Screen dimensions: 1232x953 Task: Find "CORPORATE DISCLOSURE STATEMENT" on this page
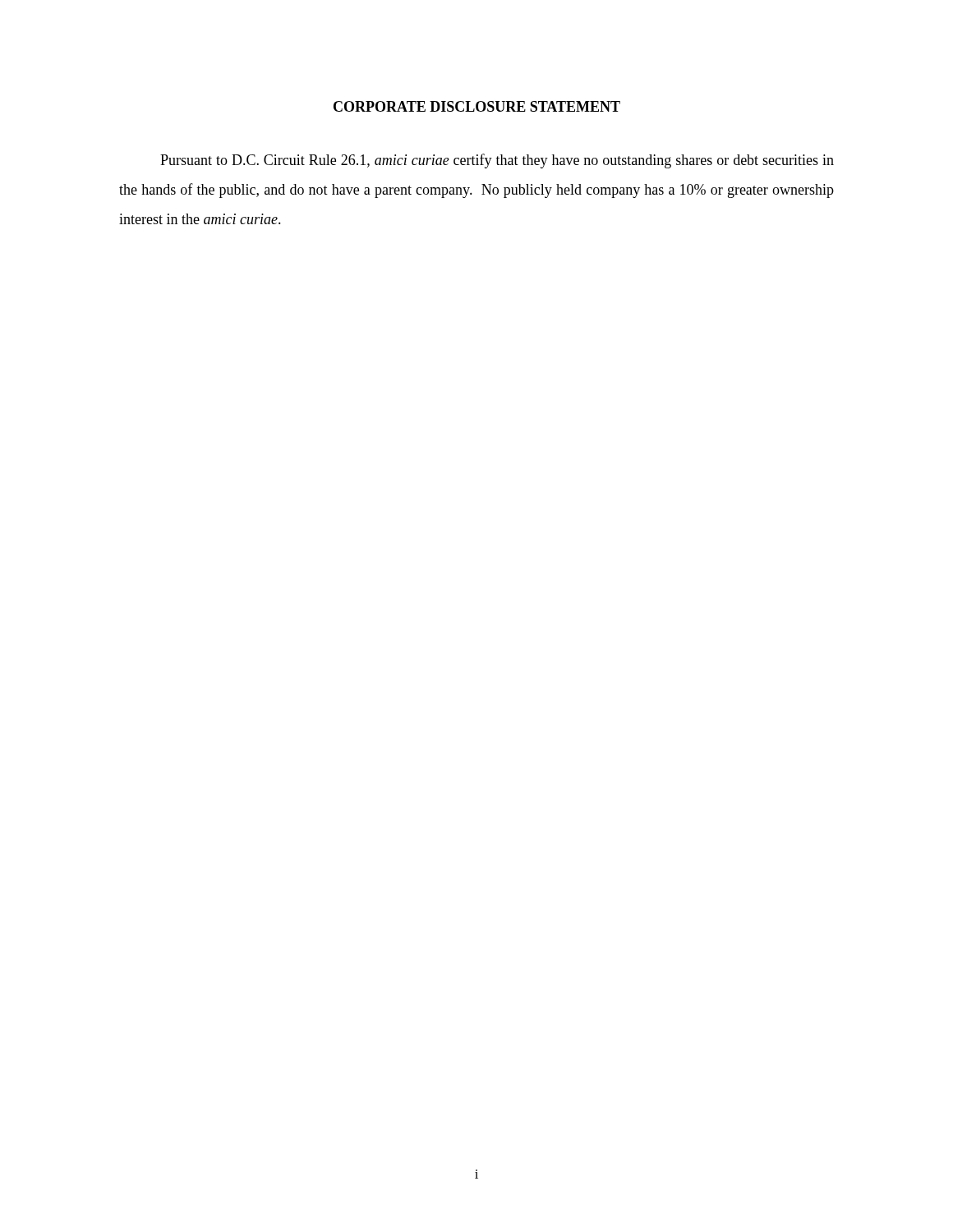(x=476, y=107)
